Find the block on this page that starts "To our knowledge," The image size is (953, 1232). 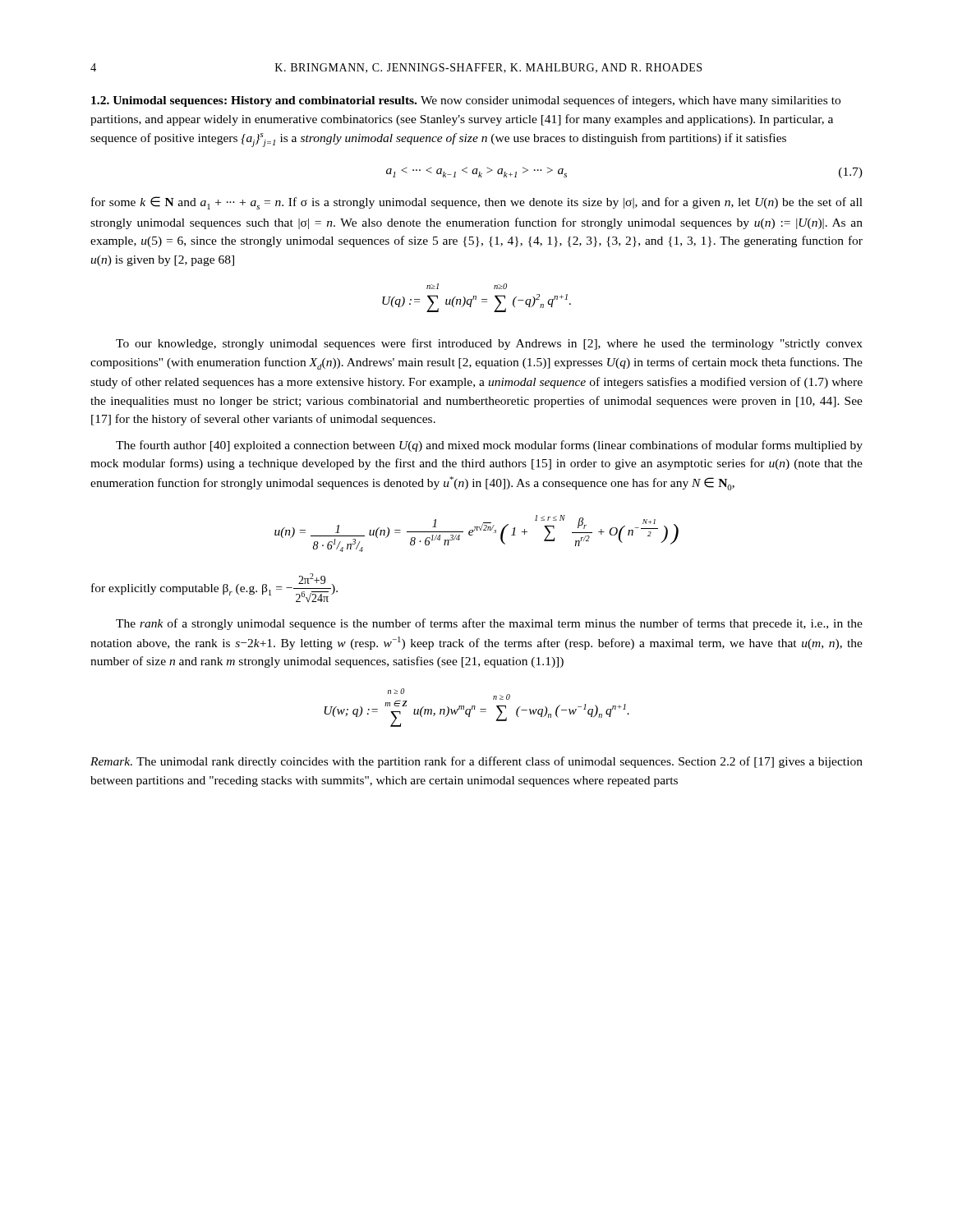click(x=476, y=414)
